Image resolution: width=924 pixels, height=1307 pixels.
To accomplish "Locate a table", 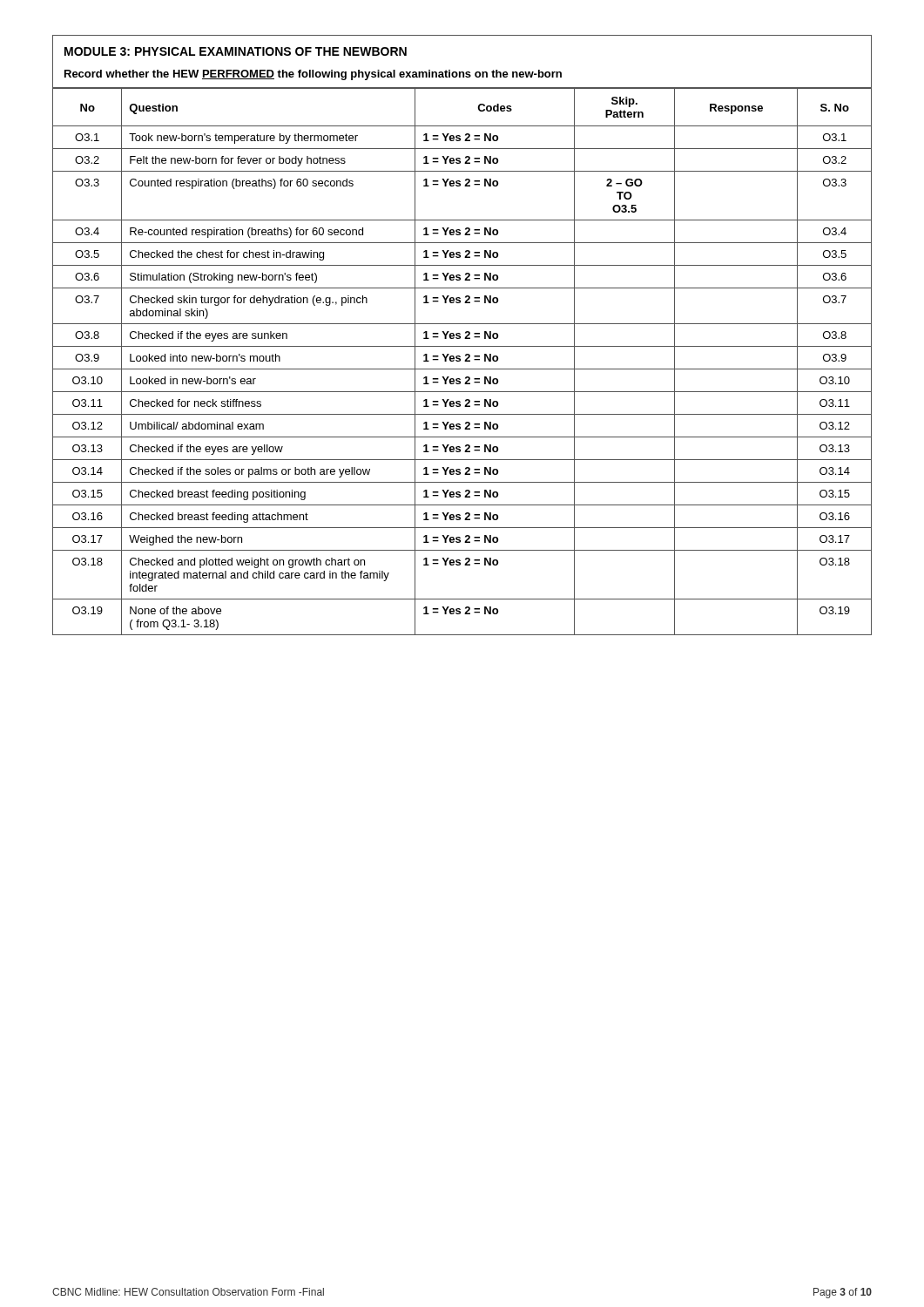I will pos(462,335).
